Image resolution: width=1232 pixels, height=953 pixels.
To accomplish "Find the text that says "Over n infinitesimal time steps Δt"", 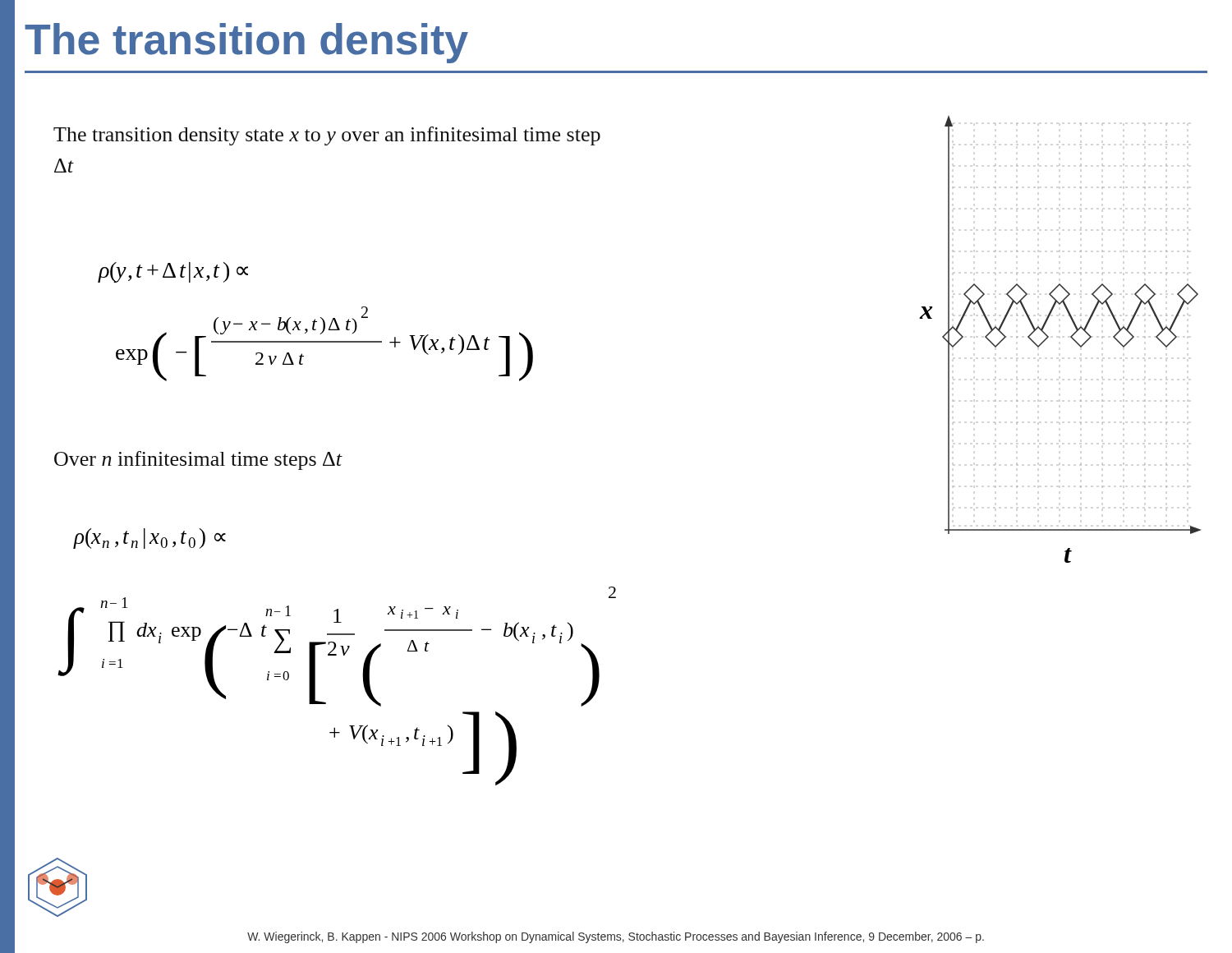I will (x=198, y=459).
